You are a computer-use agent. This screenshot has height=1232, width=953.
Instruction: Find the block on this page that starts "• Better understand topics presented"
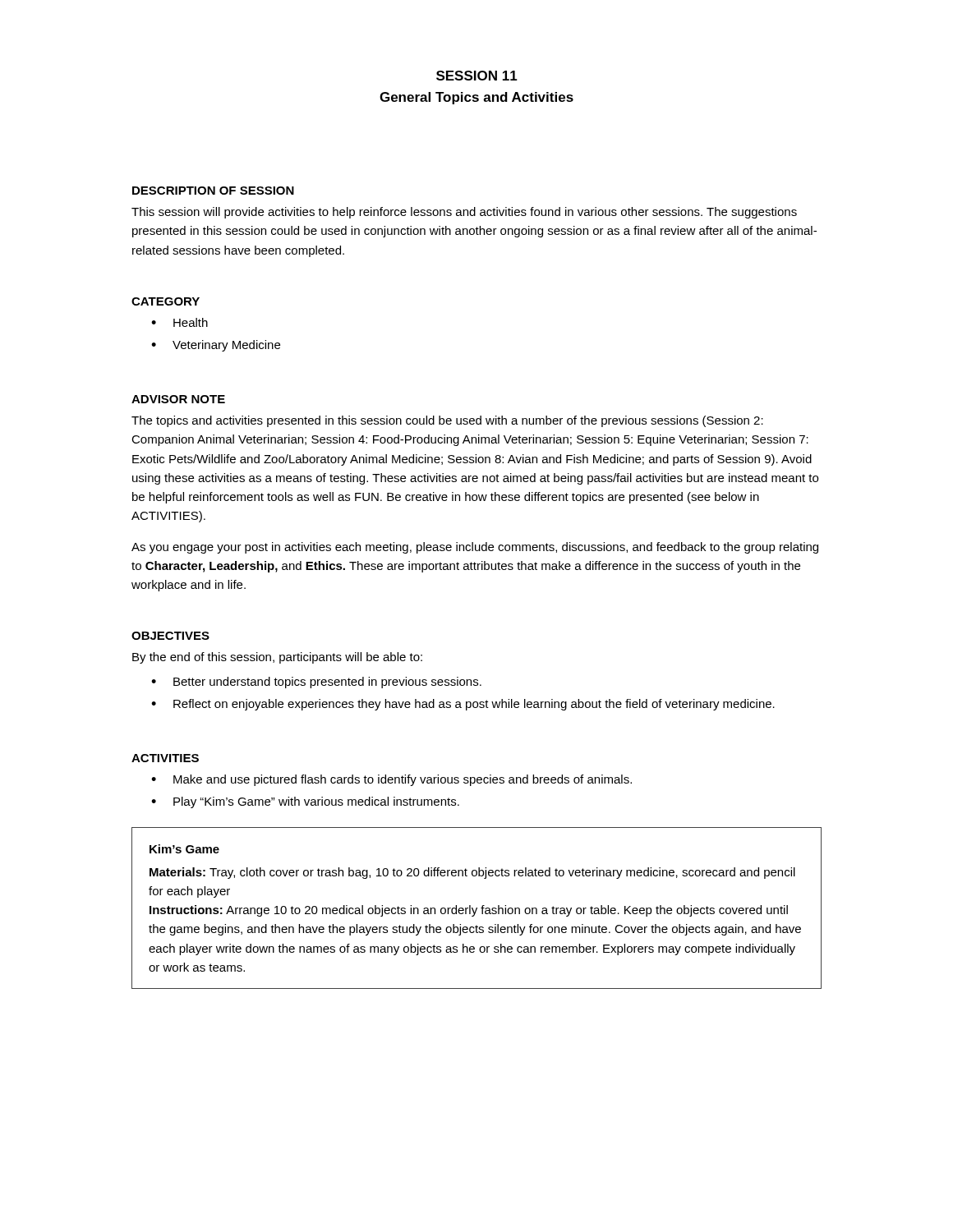tap(476, 682)
